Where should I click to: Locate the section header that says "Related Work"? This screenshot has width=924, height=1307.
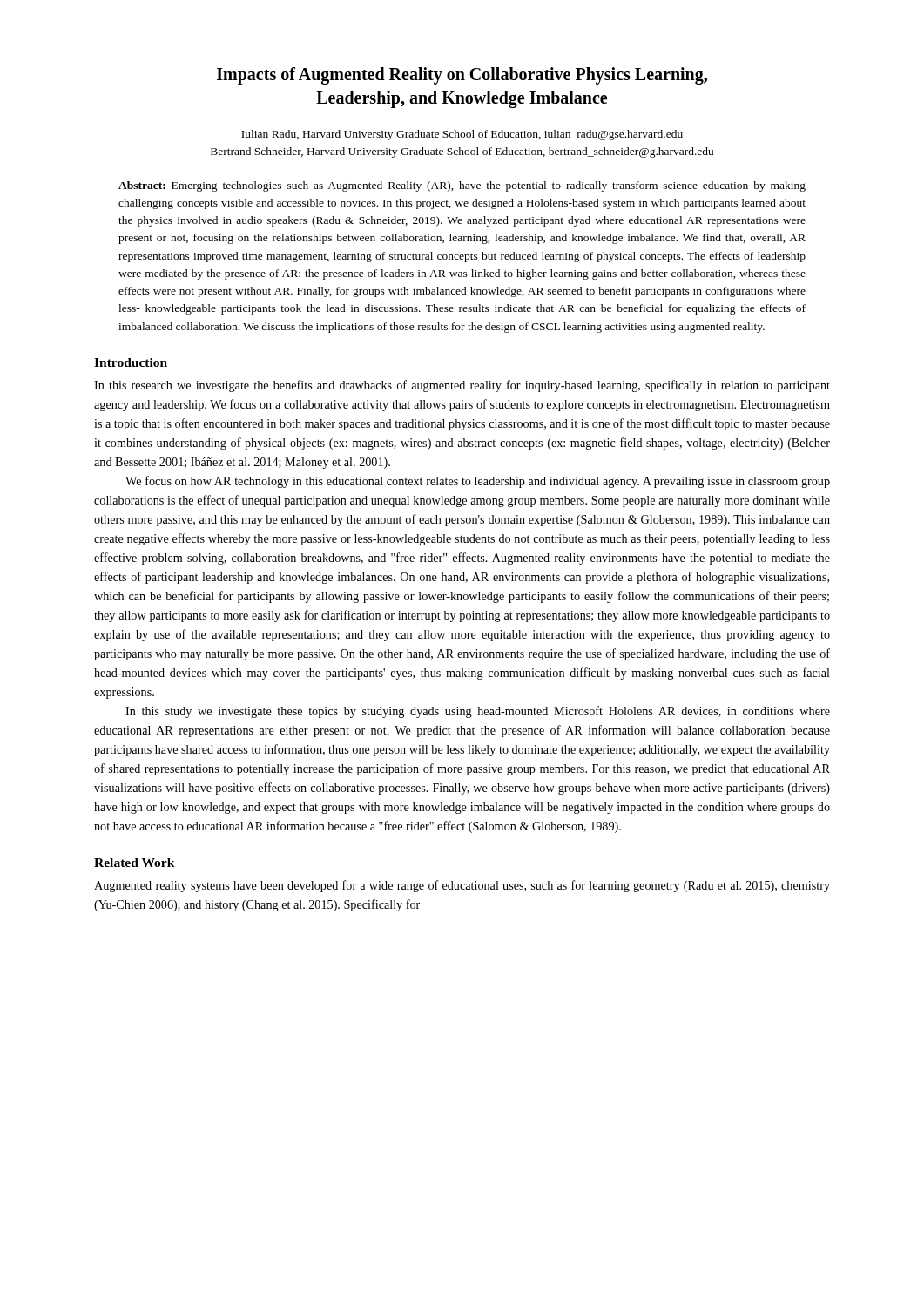134,862
